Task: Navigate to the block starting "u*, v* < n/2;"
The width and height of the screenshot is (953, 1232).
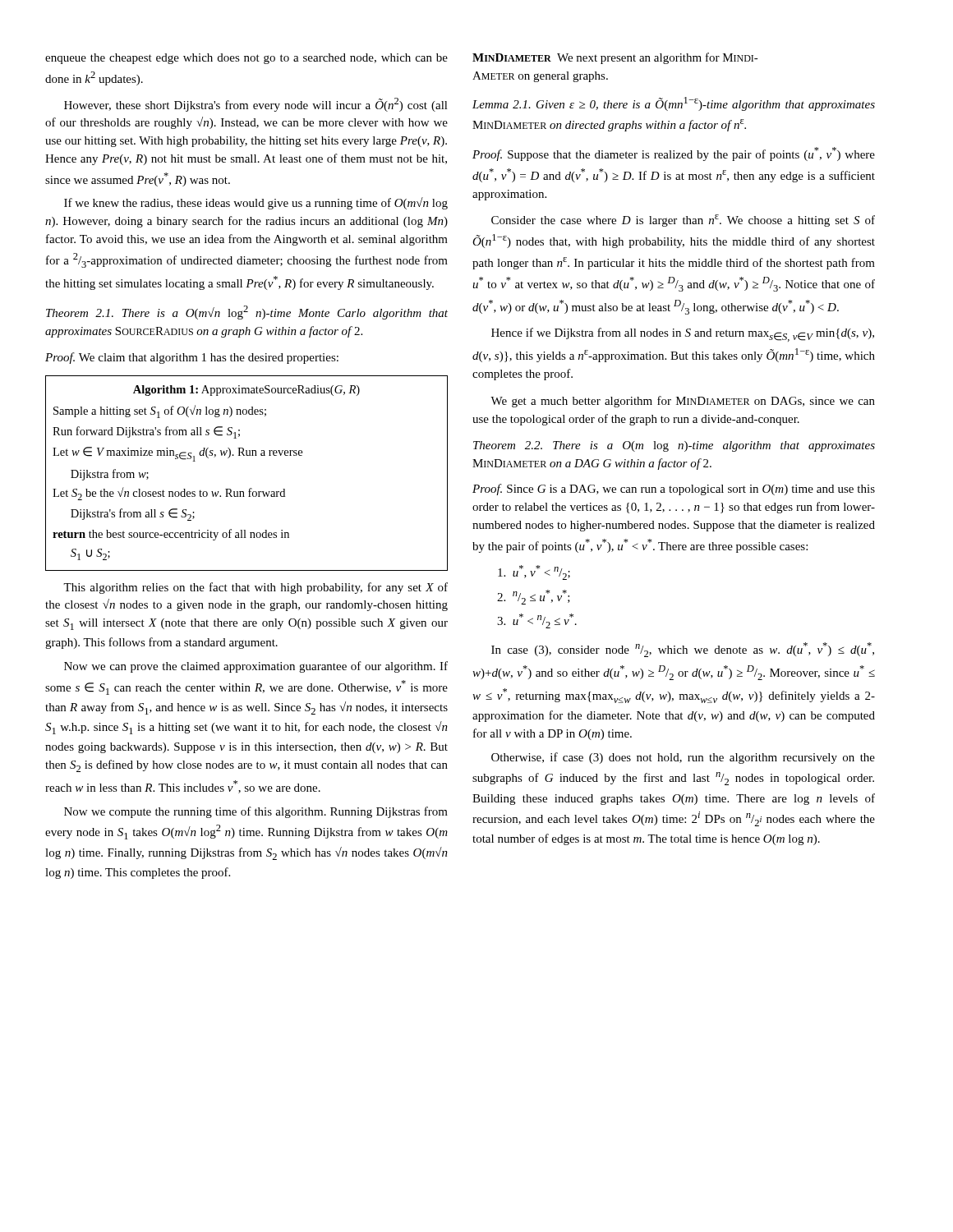Action: (534, 572)
